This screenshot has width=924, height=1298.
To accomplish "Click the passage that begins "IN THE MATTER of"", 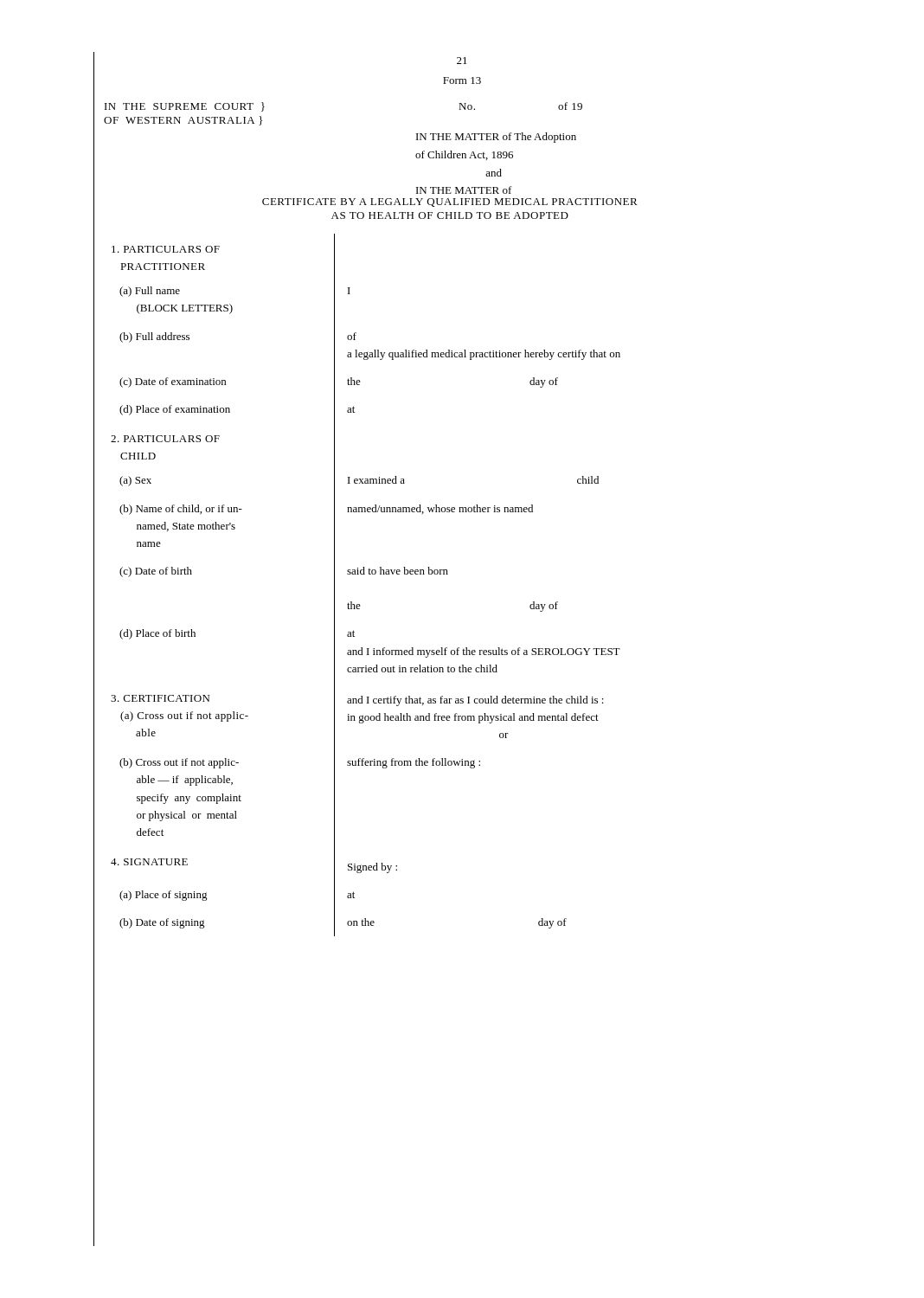I will pos(496,163).
